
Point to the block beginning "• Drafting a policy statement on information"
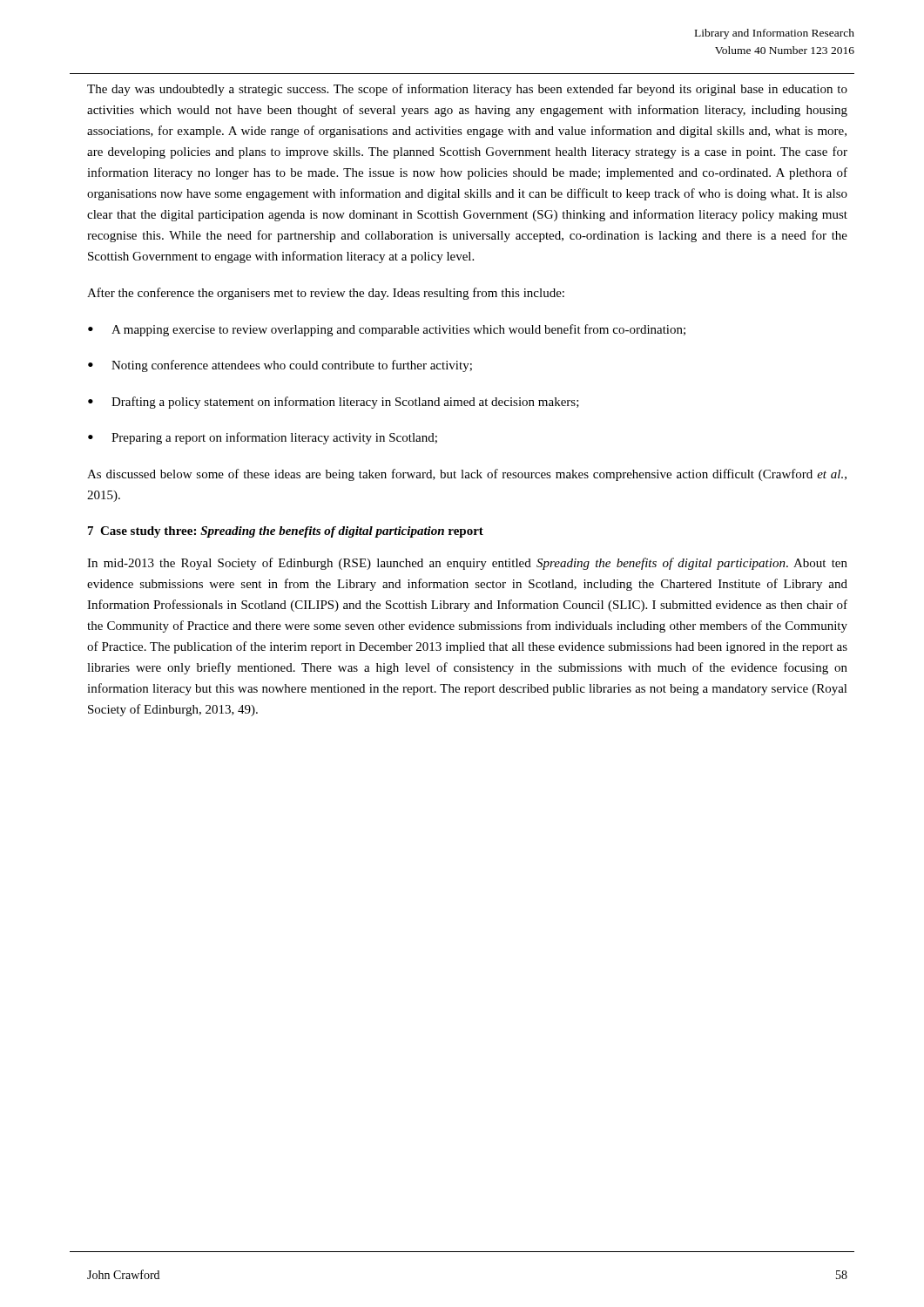pyautogui.click(x=467, y=402)
